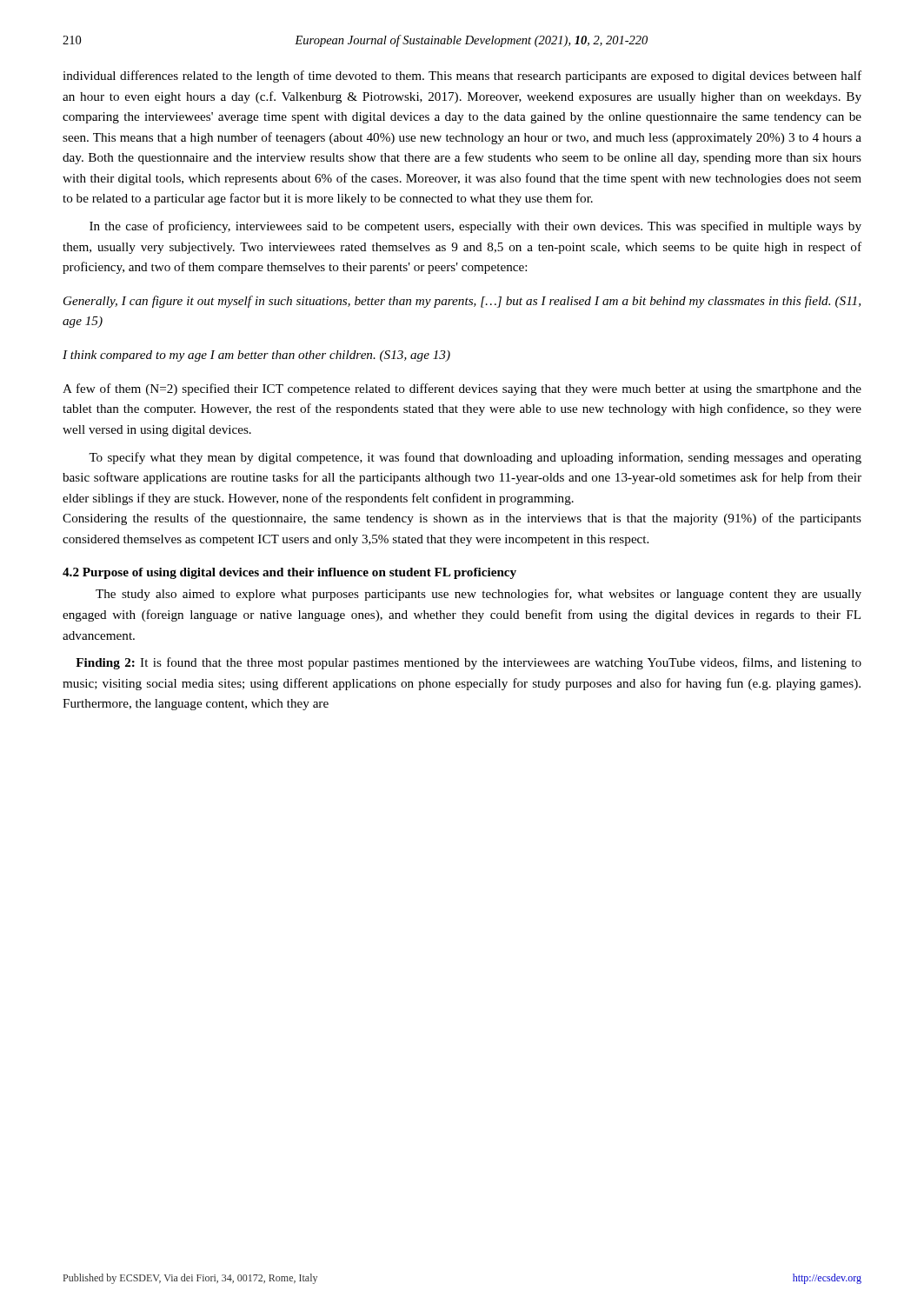Viewport: 924px width, 1304px height.
Task: Locate the block of text that opens with "Finding 2: It is found that the"
Action: pos(462,683)
